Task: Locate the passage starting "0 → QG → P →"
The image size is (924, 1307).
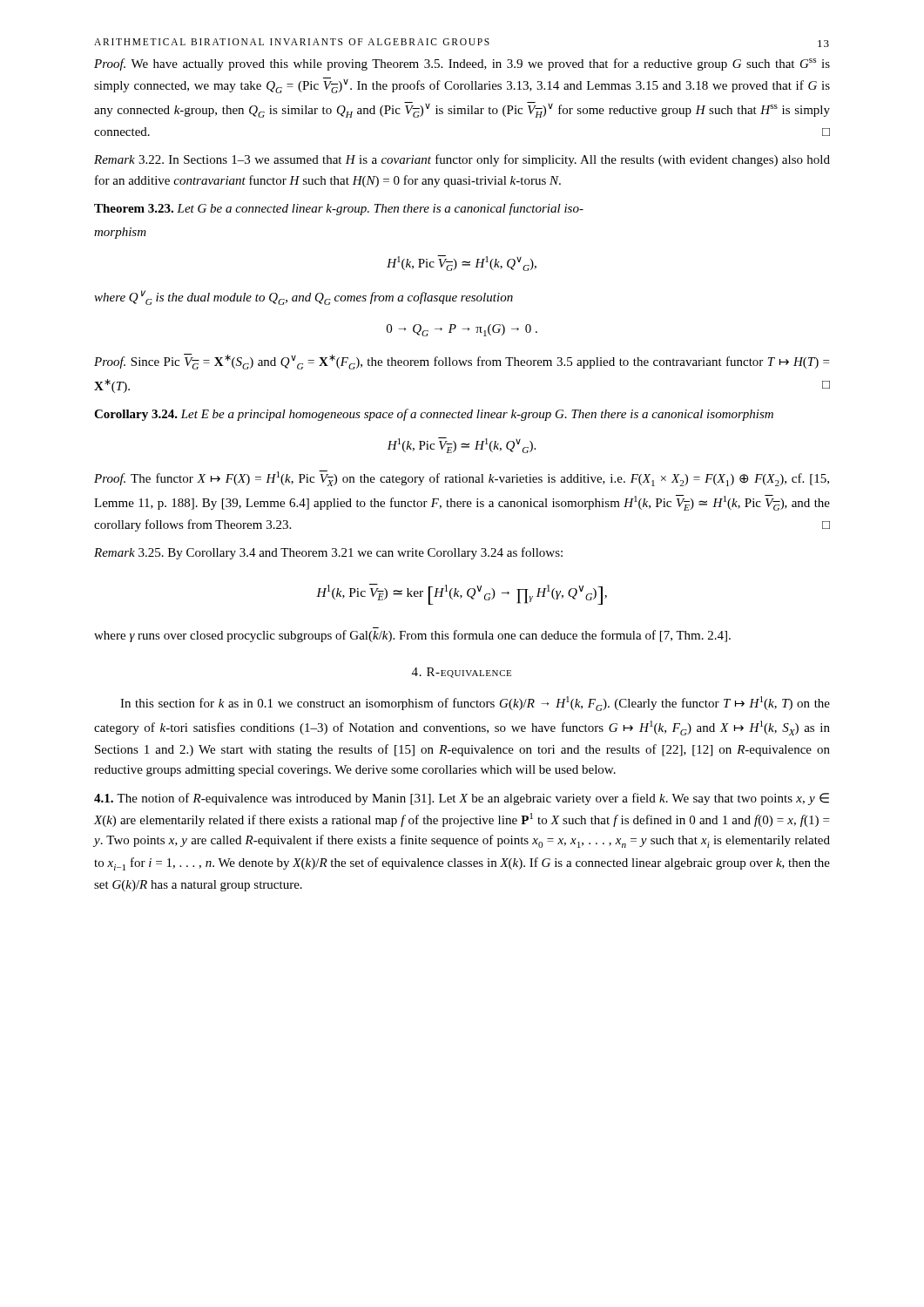Action: 462,330
